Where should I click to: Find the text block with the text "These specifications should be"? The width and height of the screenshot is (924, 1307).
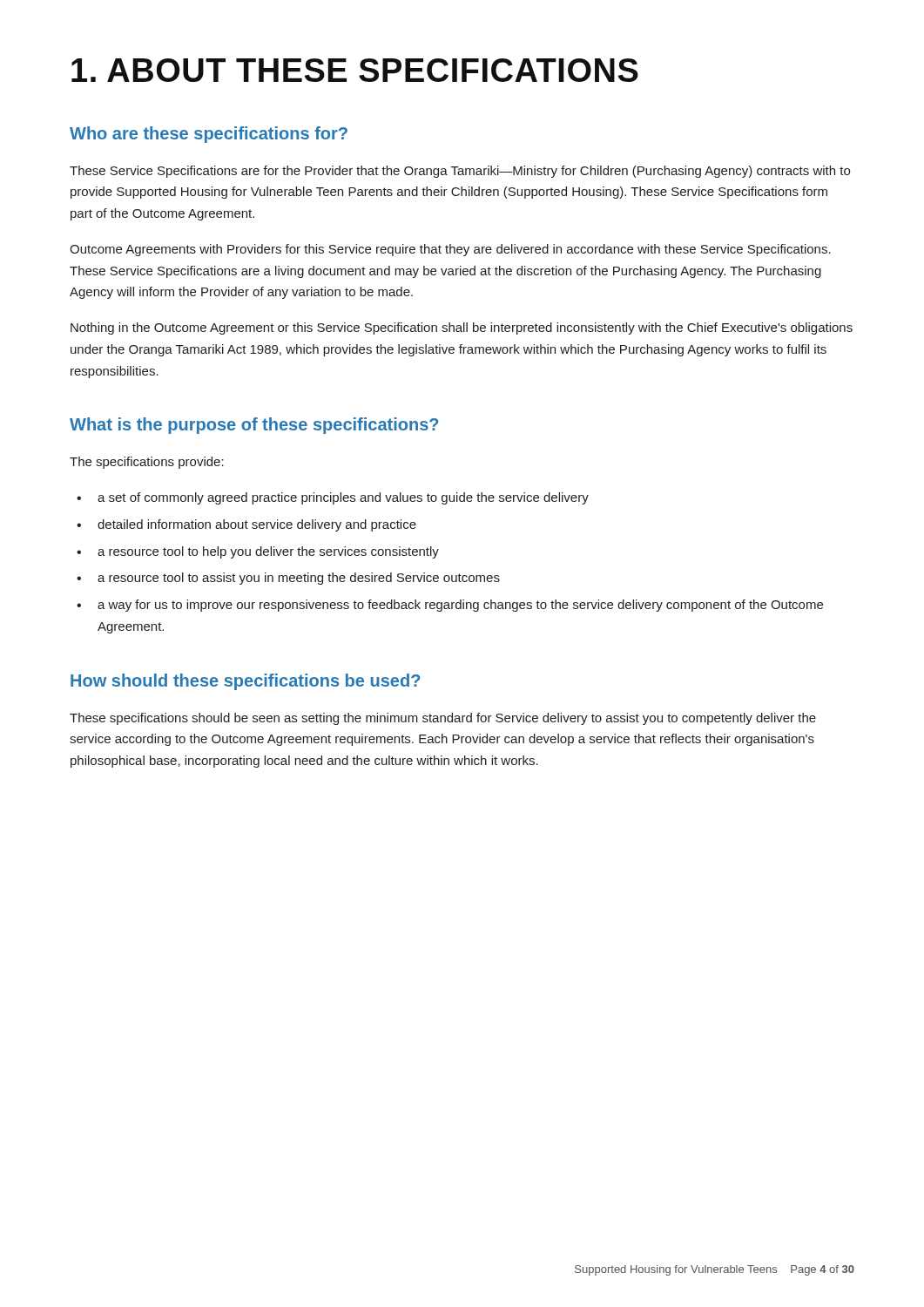coord(462,740)
